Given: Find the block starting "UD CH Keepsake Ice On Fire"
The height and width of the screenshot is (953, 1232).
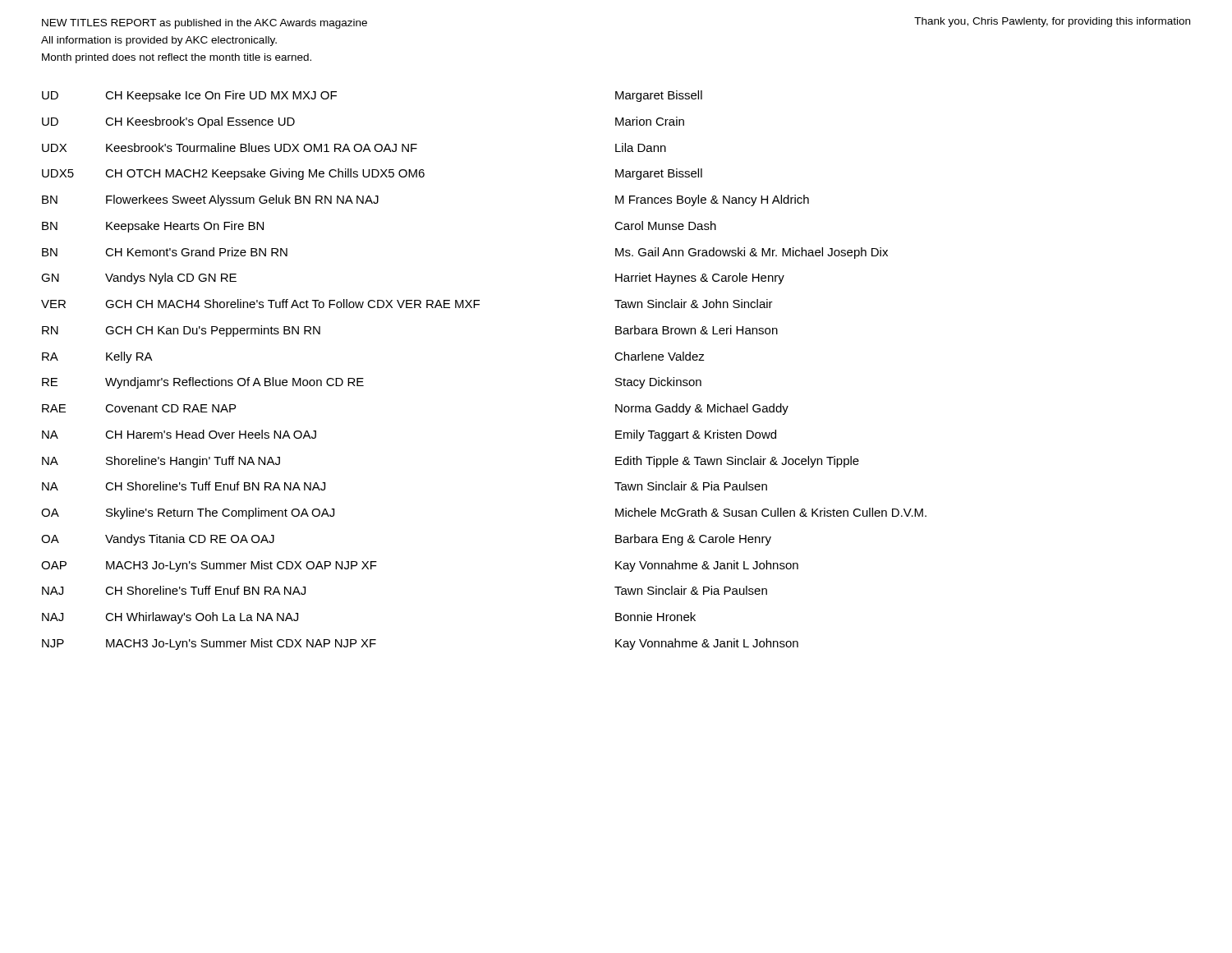Looking at the screenshot, I should [616, 95].
